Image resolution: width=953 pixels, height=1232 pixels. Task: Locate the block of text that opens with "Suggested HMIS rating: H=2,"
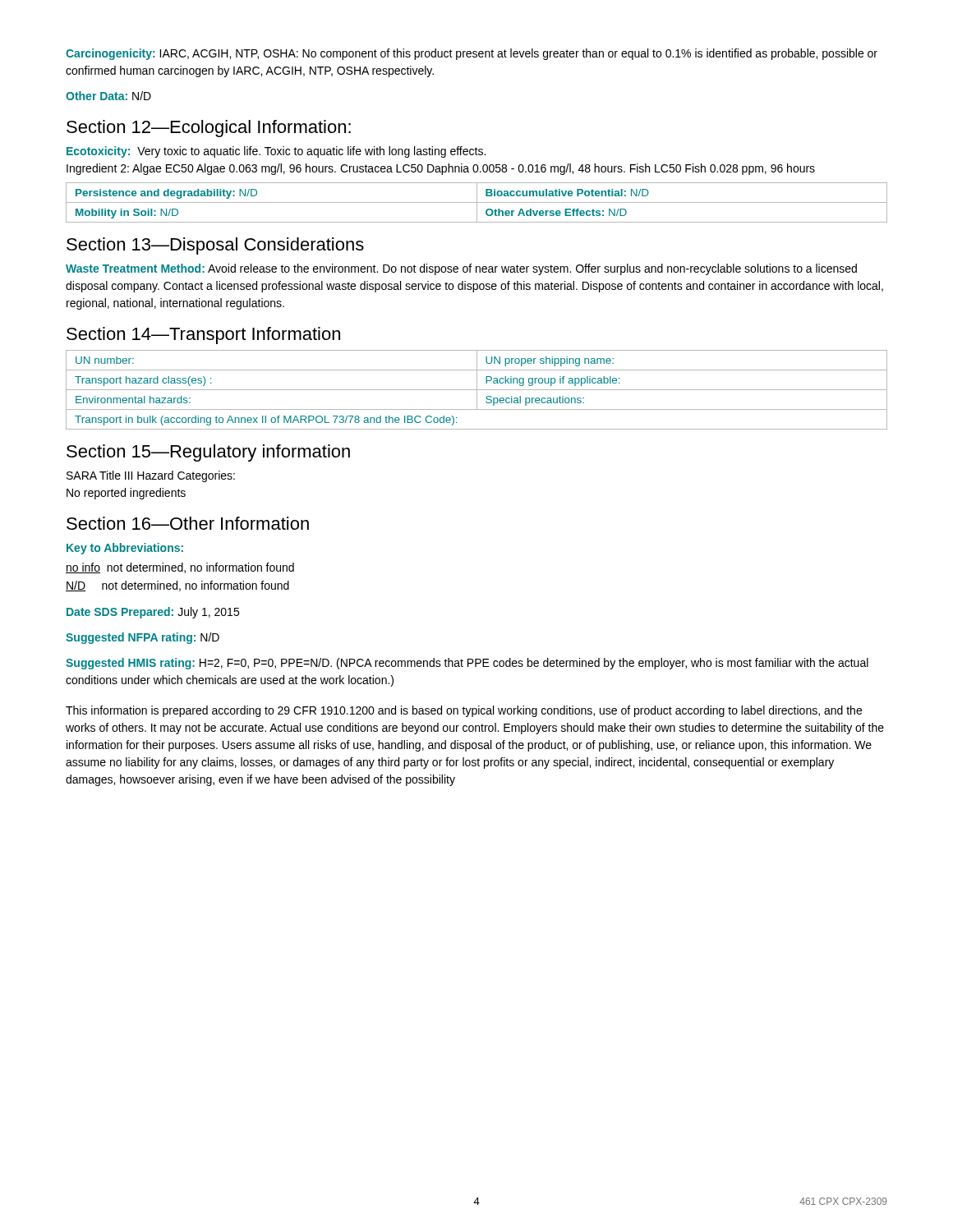tap(467, 671)
